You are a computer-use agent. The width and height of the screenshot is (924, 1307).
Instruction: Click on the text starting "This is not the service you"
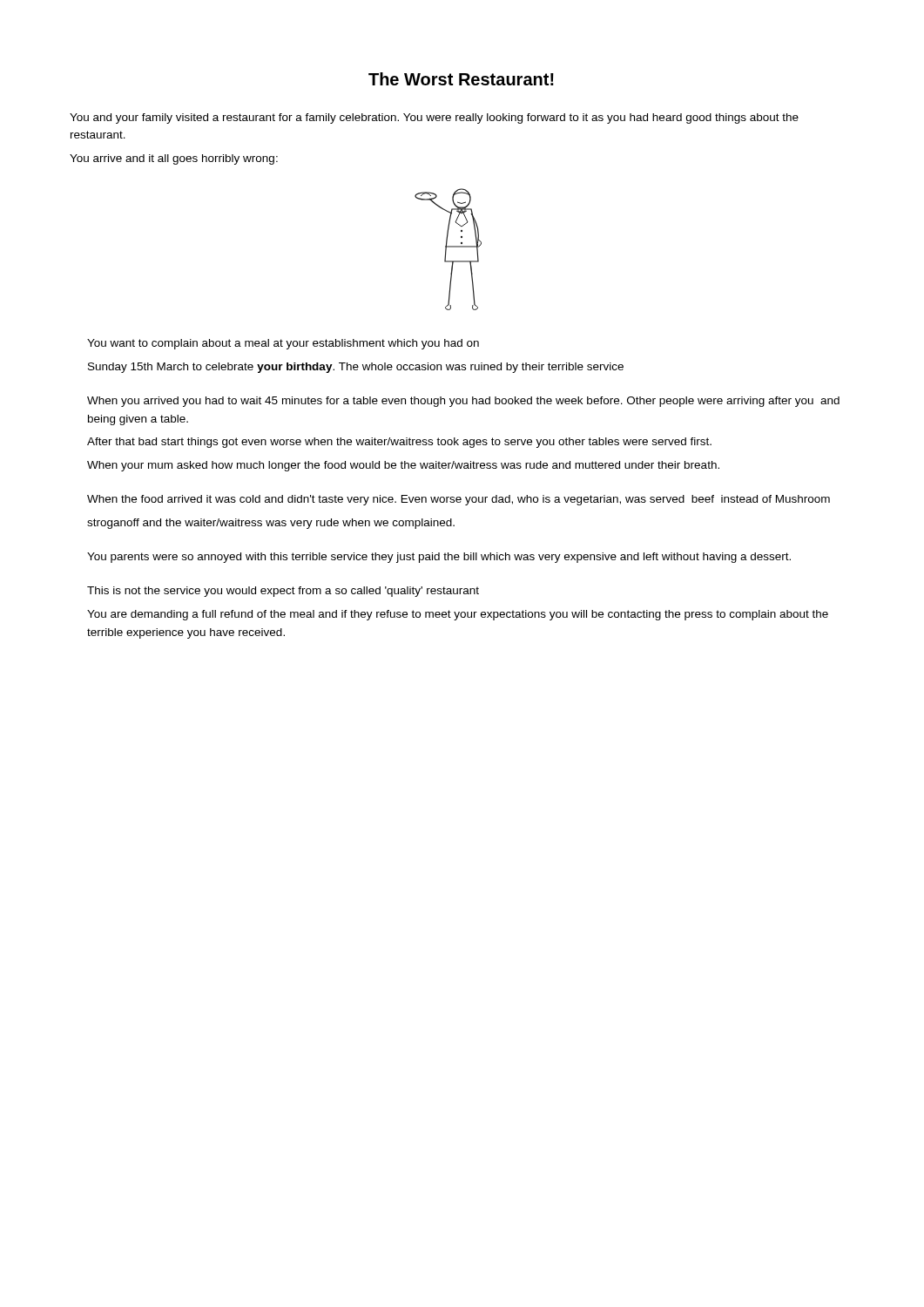click(470, 612)
